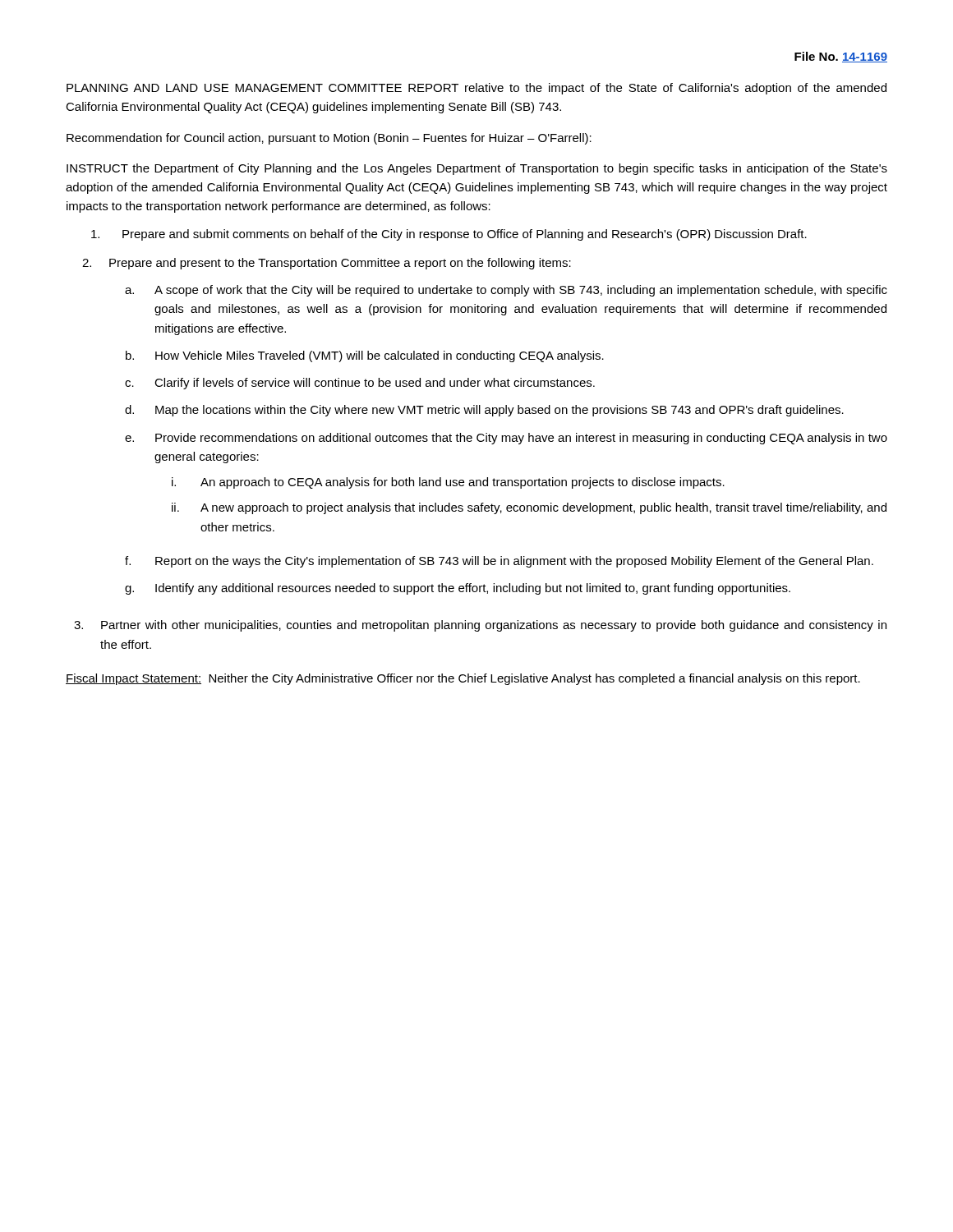The width and height of the screenshot is (953, 1232).
Task: Point to the block beginning "a. A scope of"
Action: pos(506,309)
